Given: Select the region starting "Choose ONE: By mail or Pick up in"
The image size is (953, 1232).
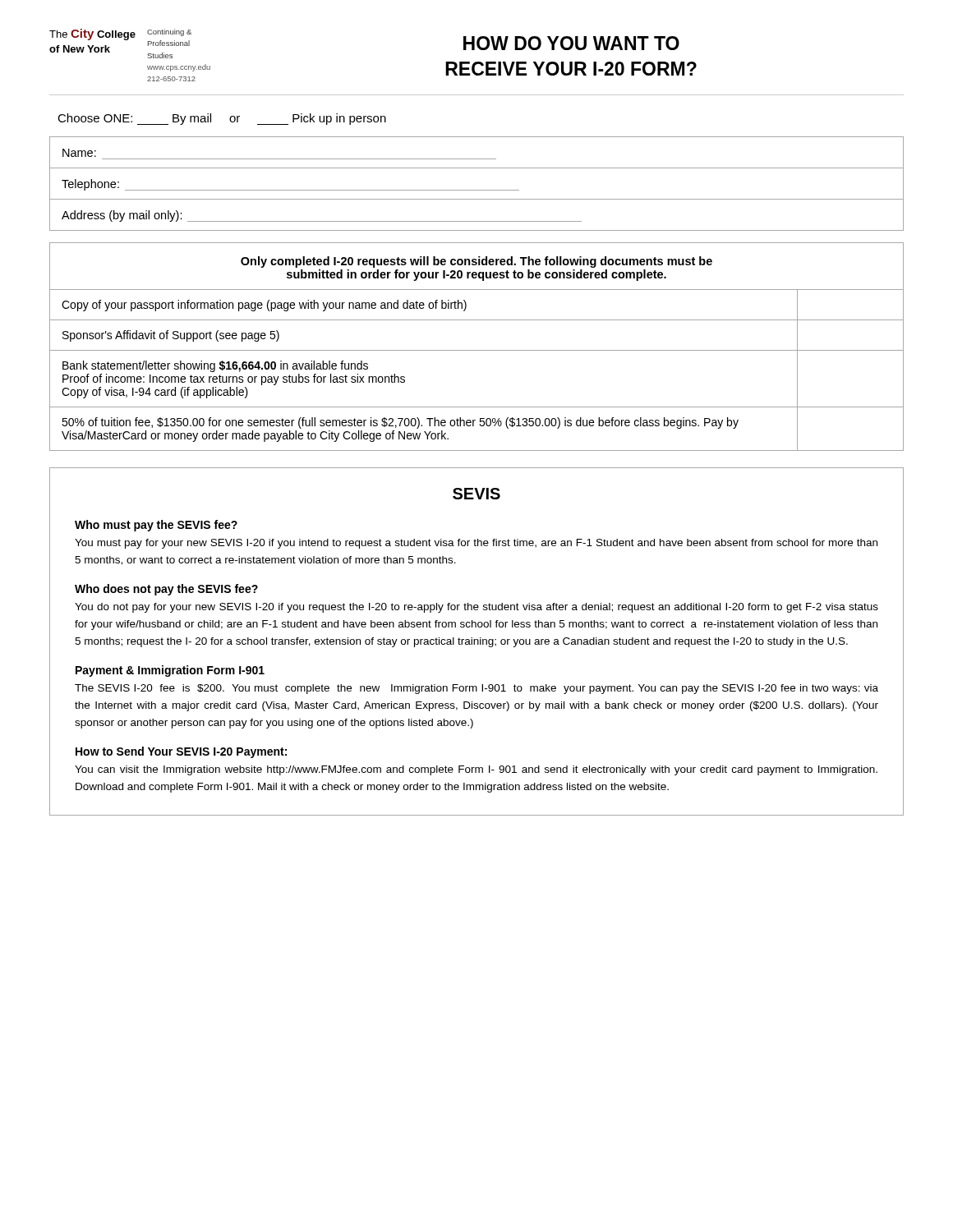Looking at the screenshot, I should coord(222,118).
